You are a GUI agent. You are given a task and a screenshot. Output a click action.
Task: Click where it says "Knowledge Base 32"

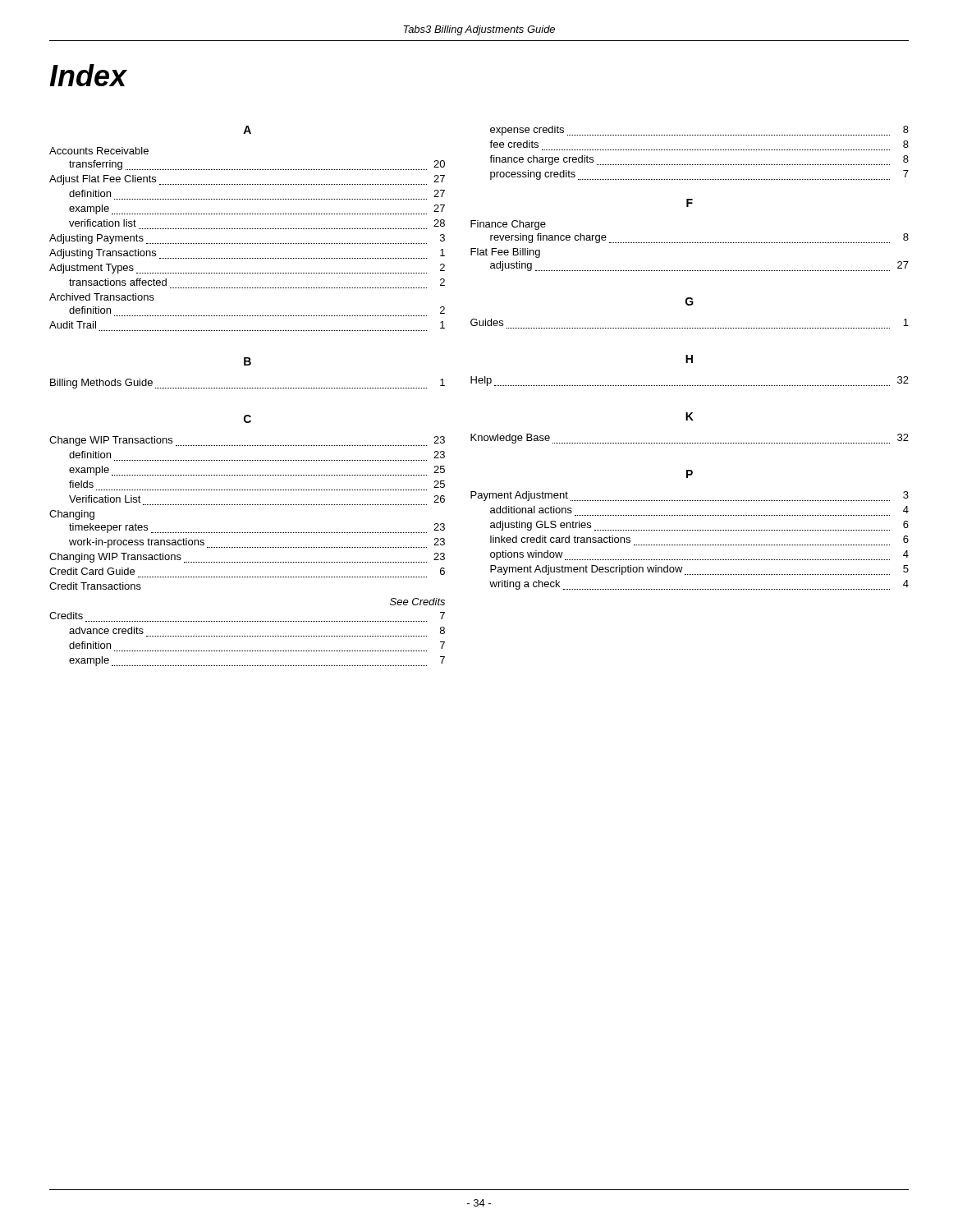click(x=689, y=438)
